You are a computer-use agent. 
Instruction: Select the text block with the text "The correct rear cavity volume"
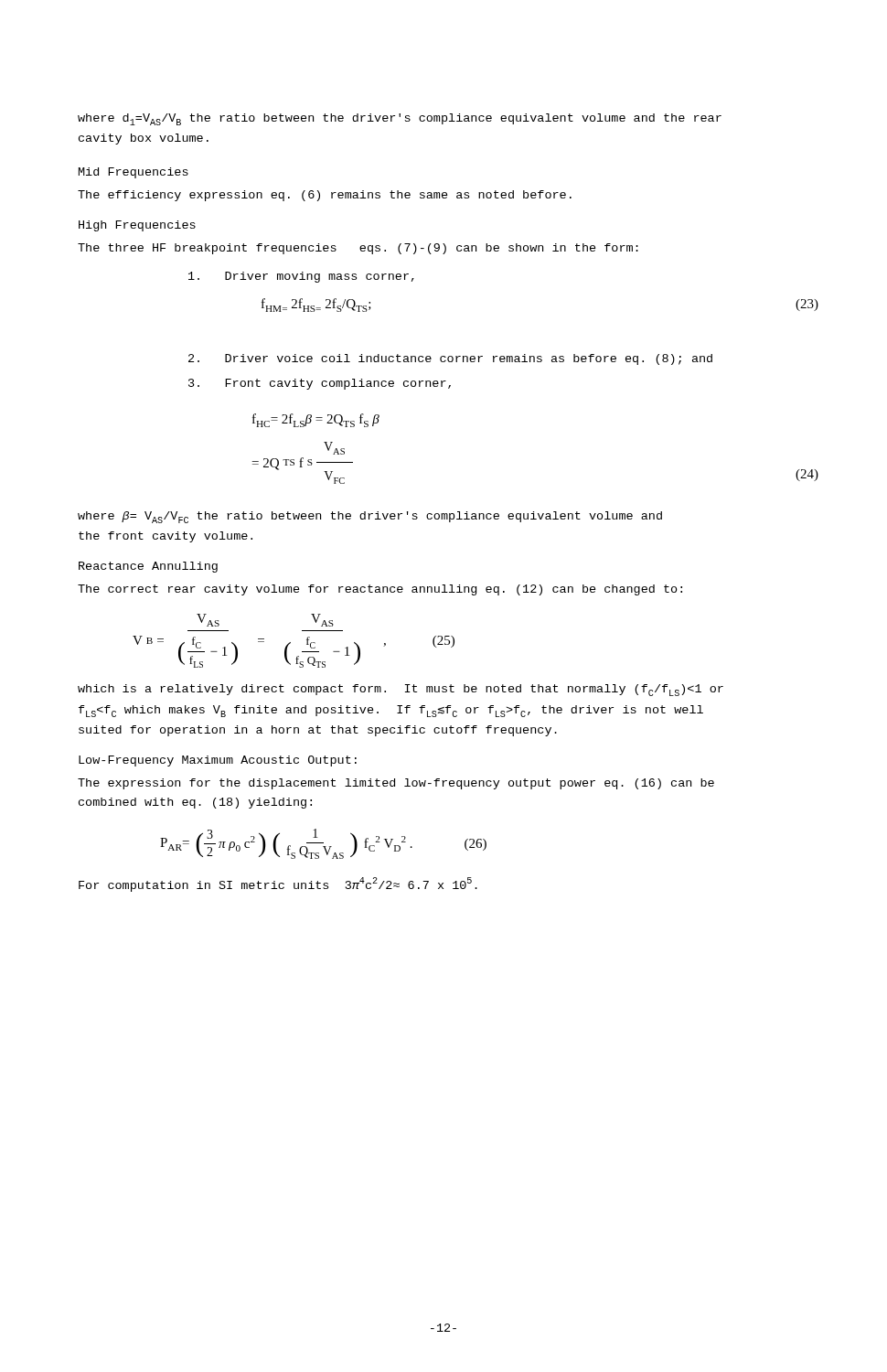click(x=381, y=590)
